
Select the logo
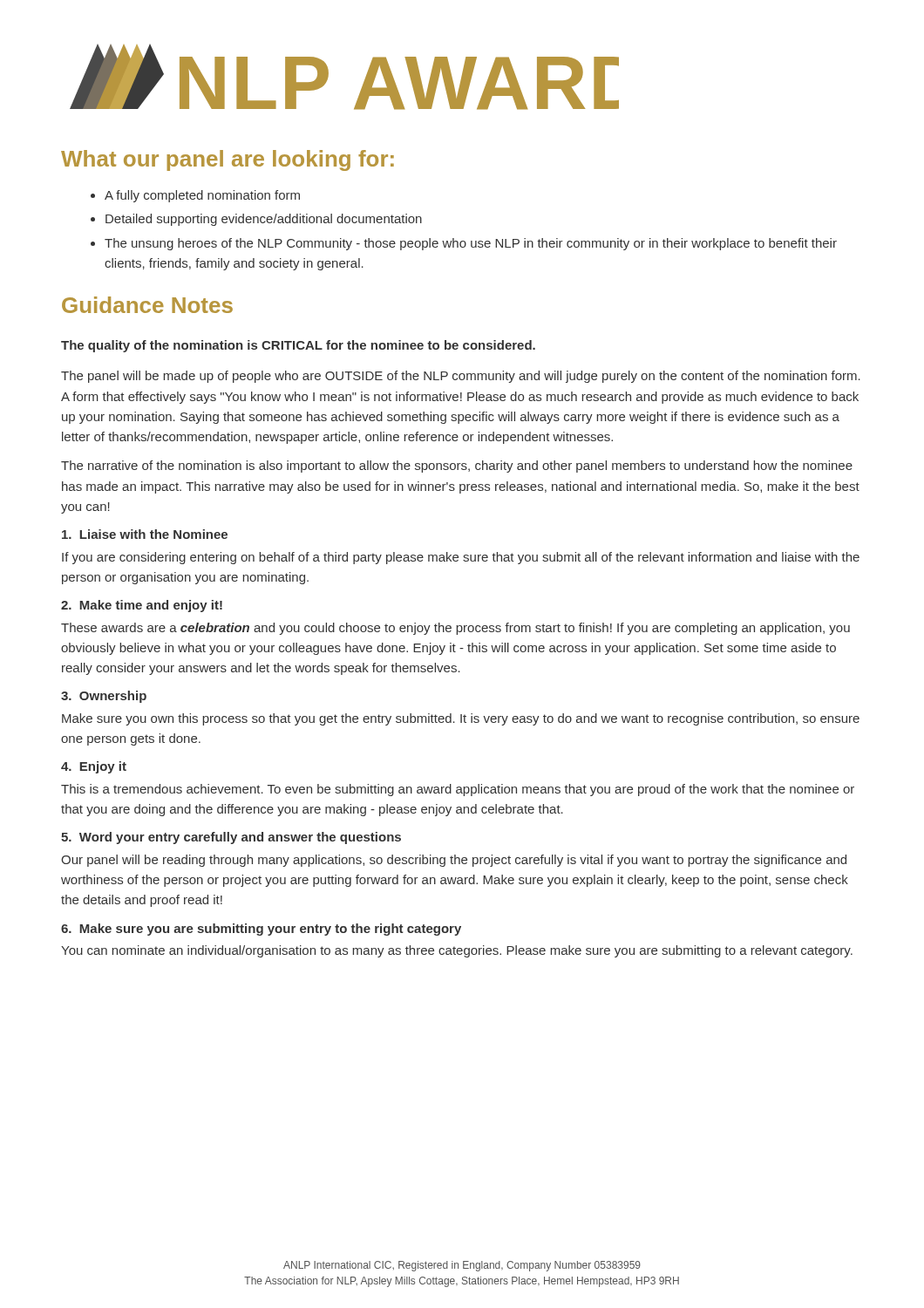pyautogui.click(x=462, y=71)
